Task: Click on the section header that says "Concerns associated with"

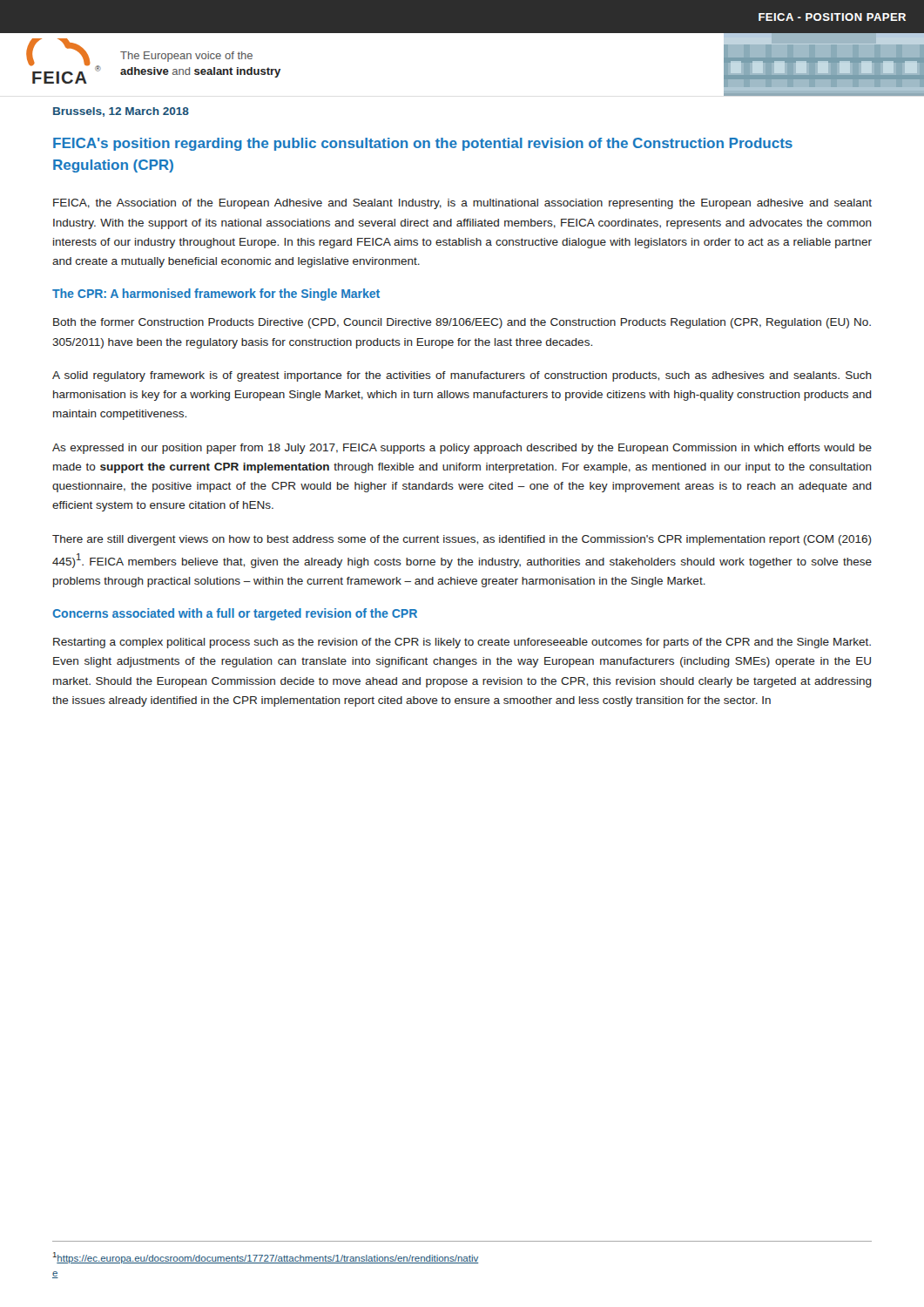Action: (x=235, y=613)
